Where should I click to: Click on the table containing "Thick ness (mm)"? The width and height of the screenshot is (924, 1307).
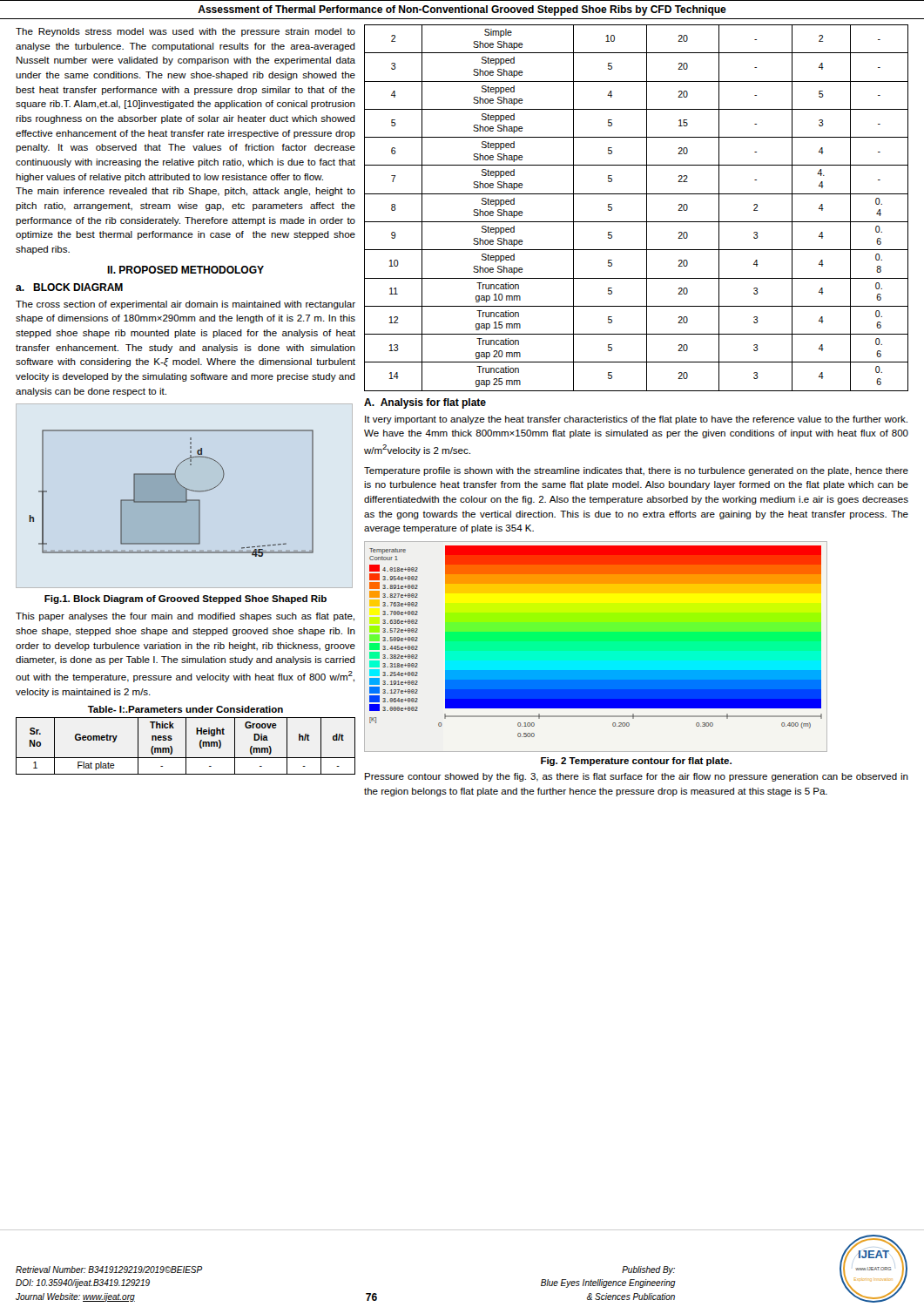(185, 746)
